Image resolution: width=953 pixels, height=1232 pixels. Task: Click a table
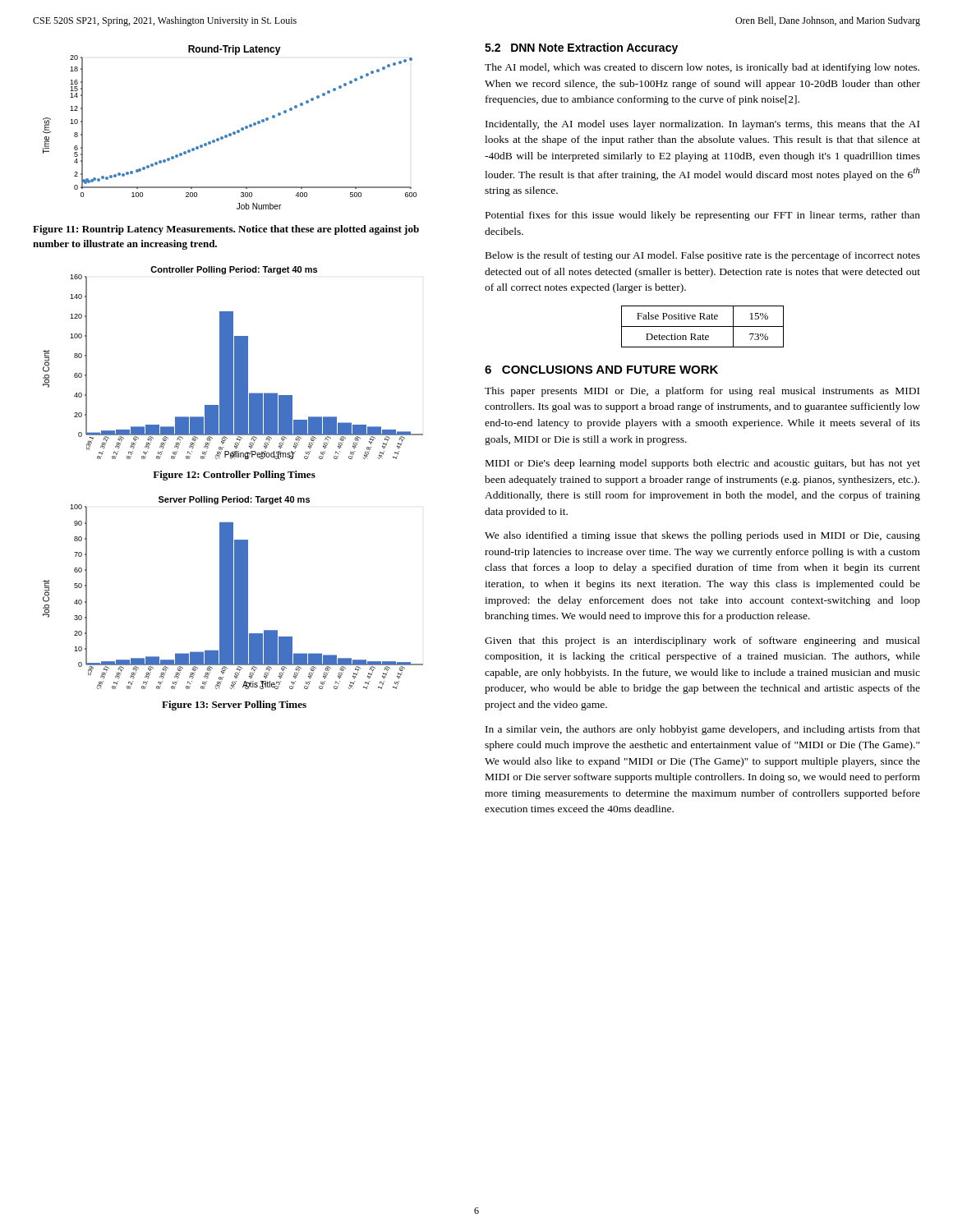click(x=702, y=326)
